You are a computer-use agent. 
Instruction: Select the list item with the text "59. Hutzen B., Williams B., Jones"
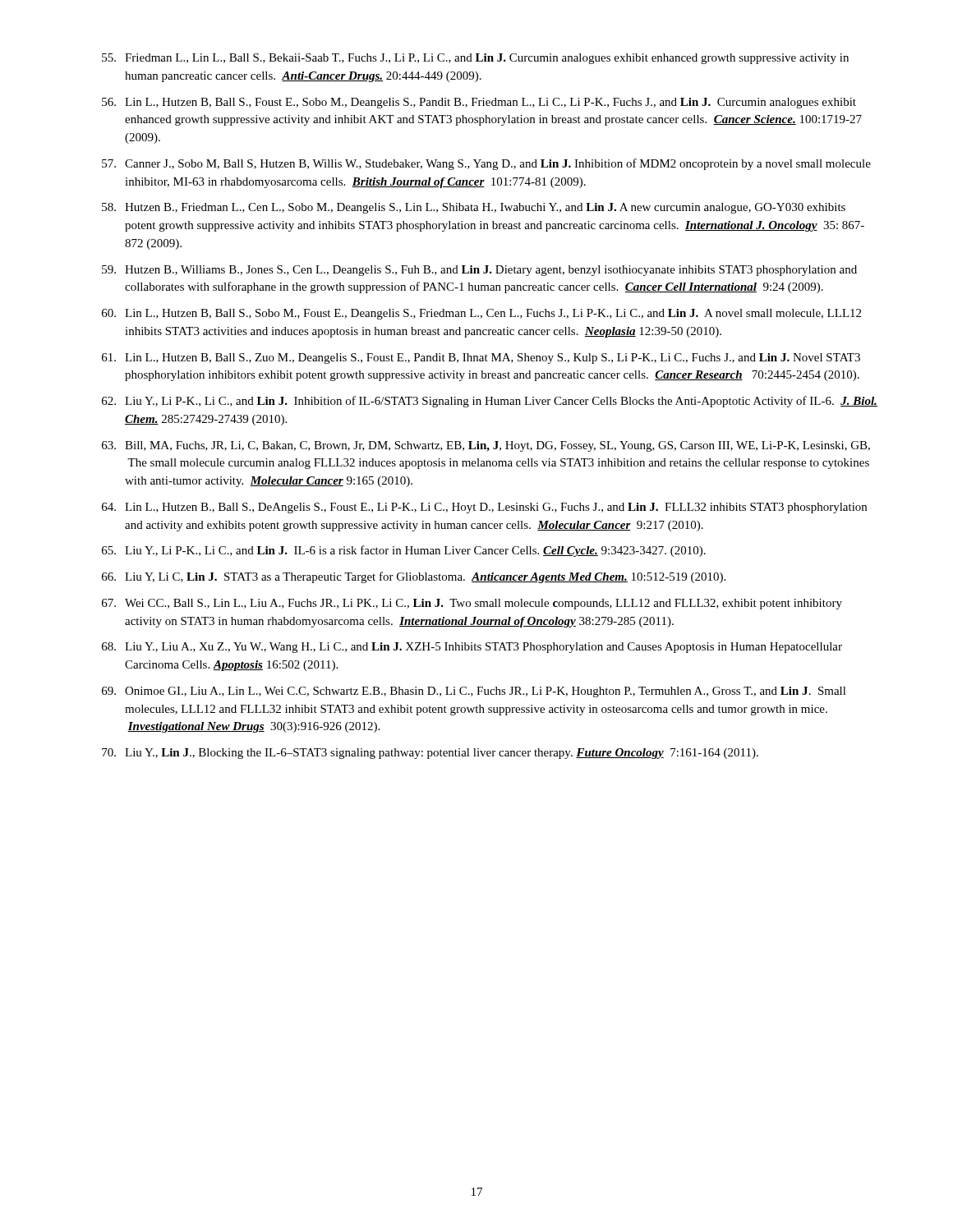[x=476, y=279]
